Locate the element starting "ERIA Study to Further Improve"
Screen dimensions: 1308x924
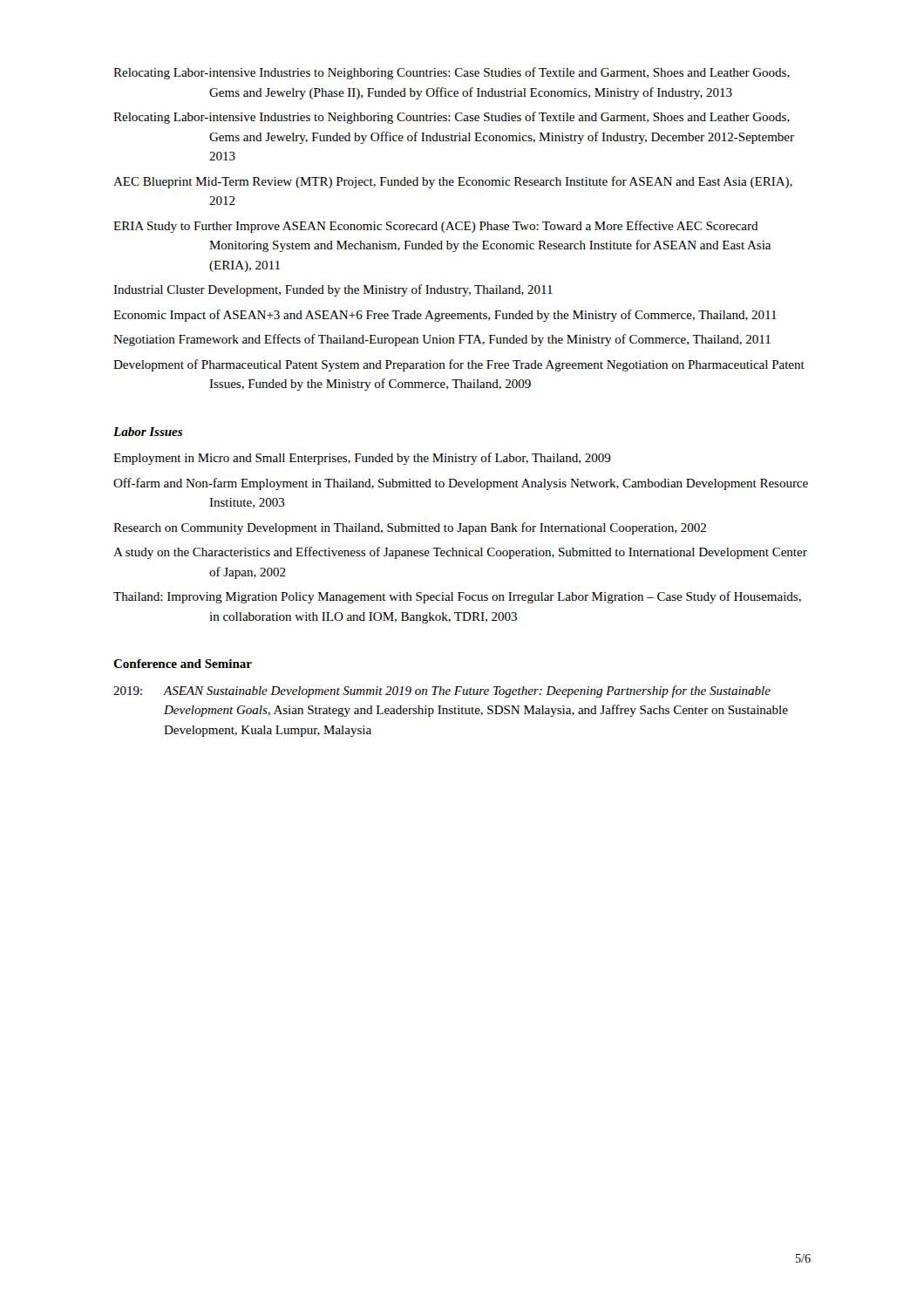[442, 245]
